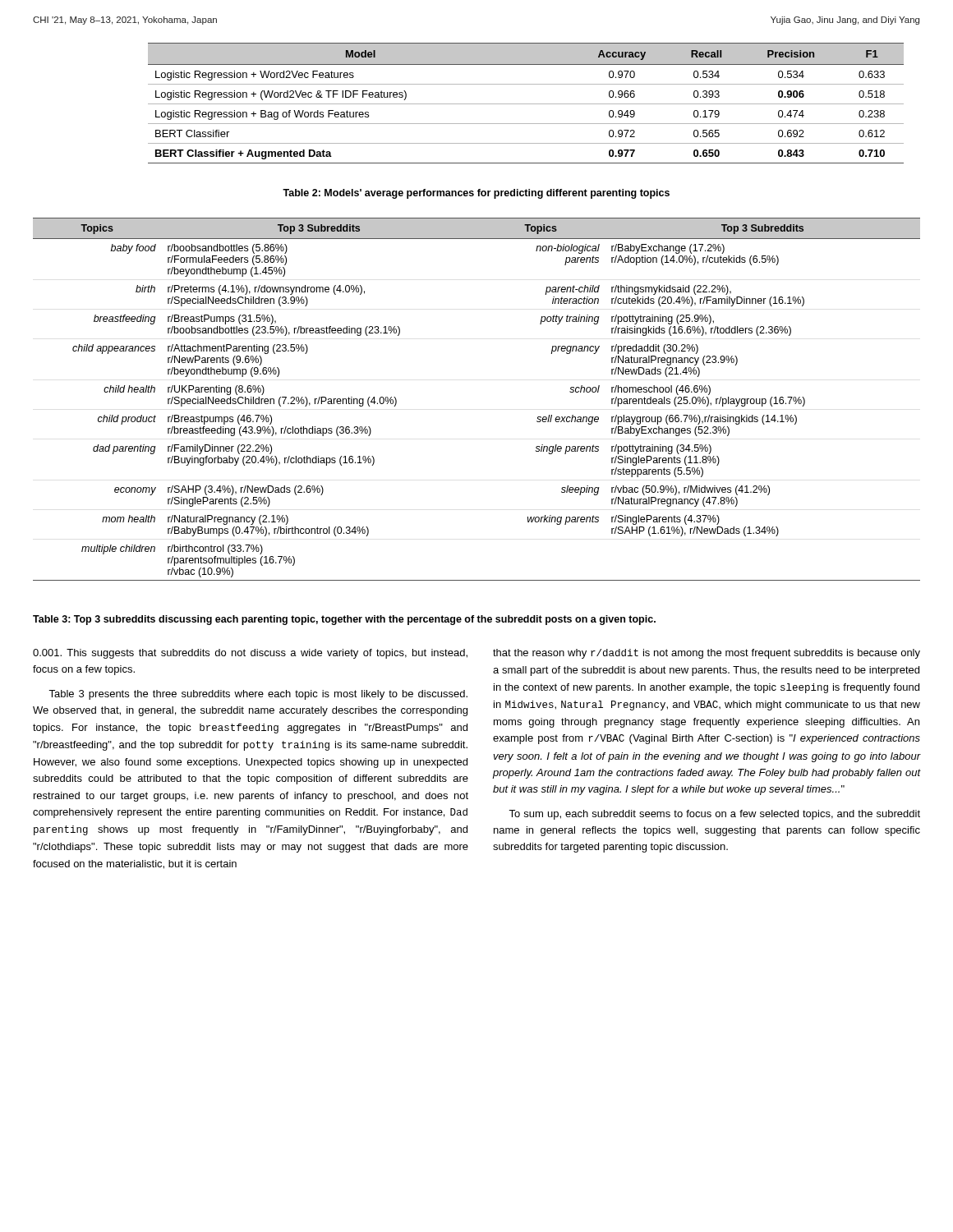The height and width of the screenshot is (1232, 953).
Task: Click the caption that begins "Table 3: Top 3 subreddits discussing each parenting"
Action: pyautogui.click(x=345, y=619)
